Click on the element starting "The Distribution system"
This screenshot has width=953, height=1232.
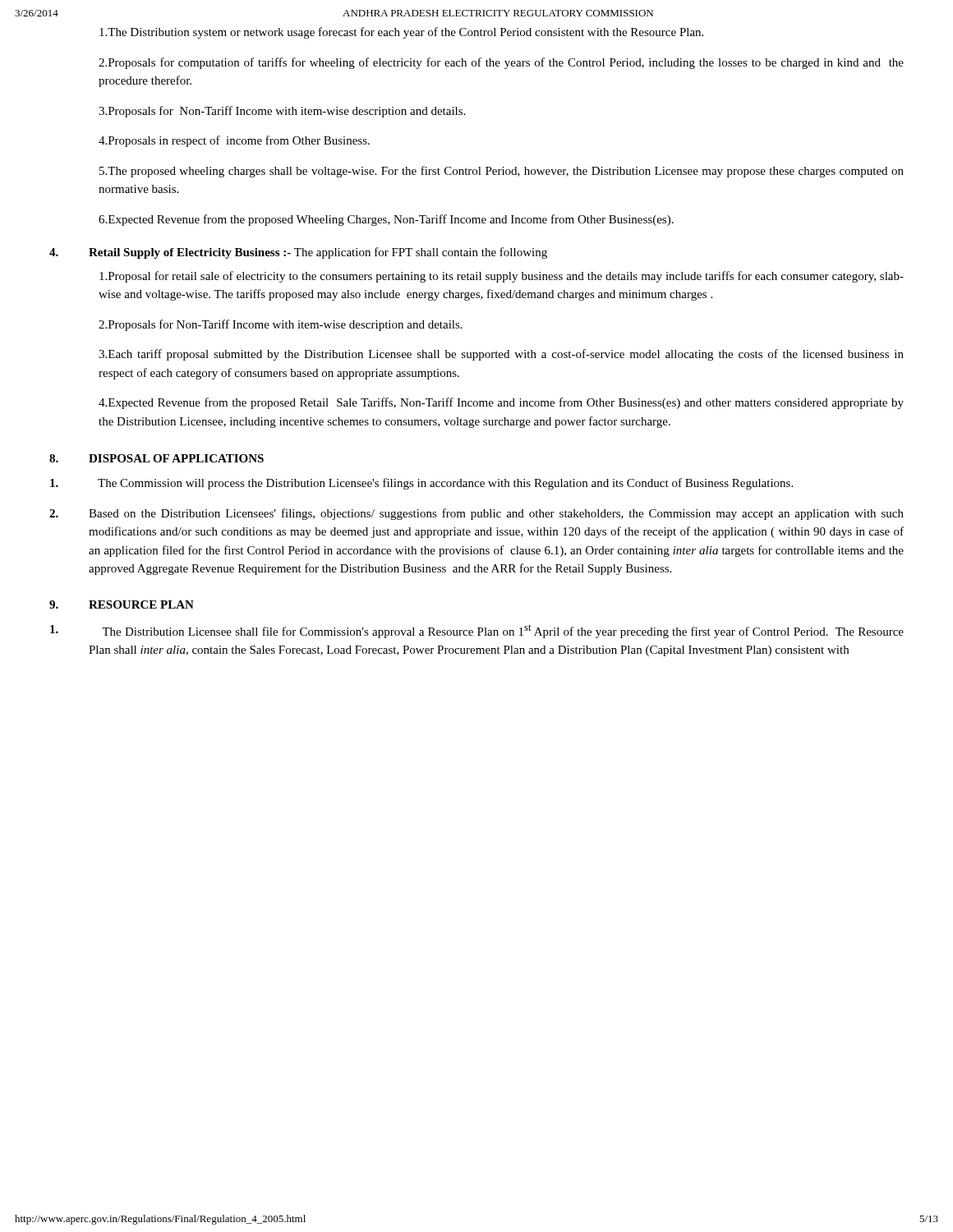pyautogui.click(x=501, y=32)
